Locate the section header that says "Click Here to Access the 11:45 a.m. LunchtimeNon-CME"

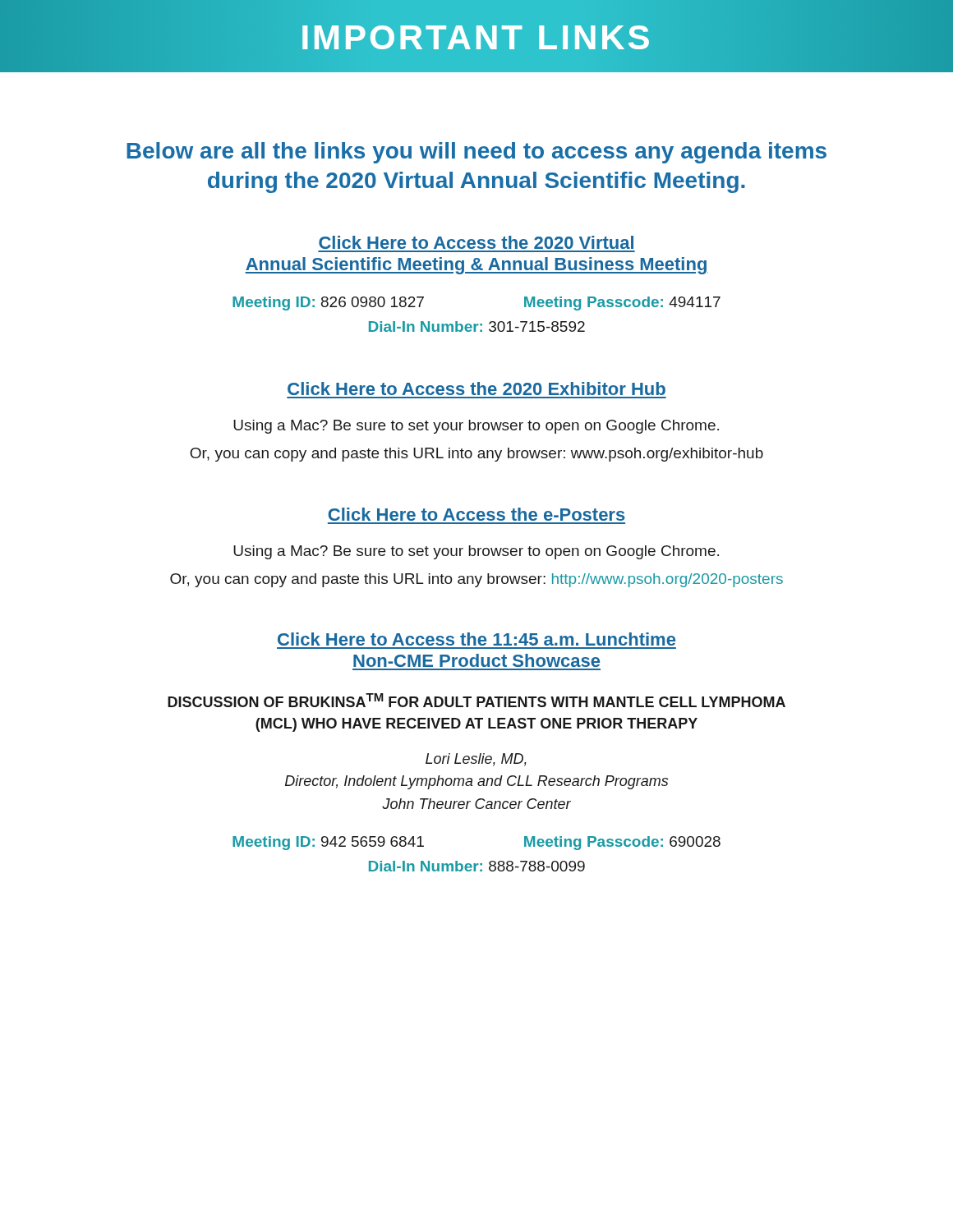click(x=476, y=651)
